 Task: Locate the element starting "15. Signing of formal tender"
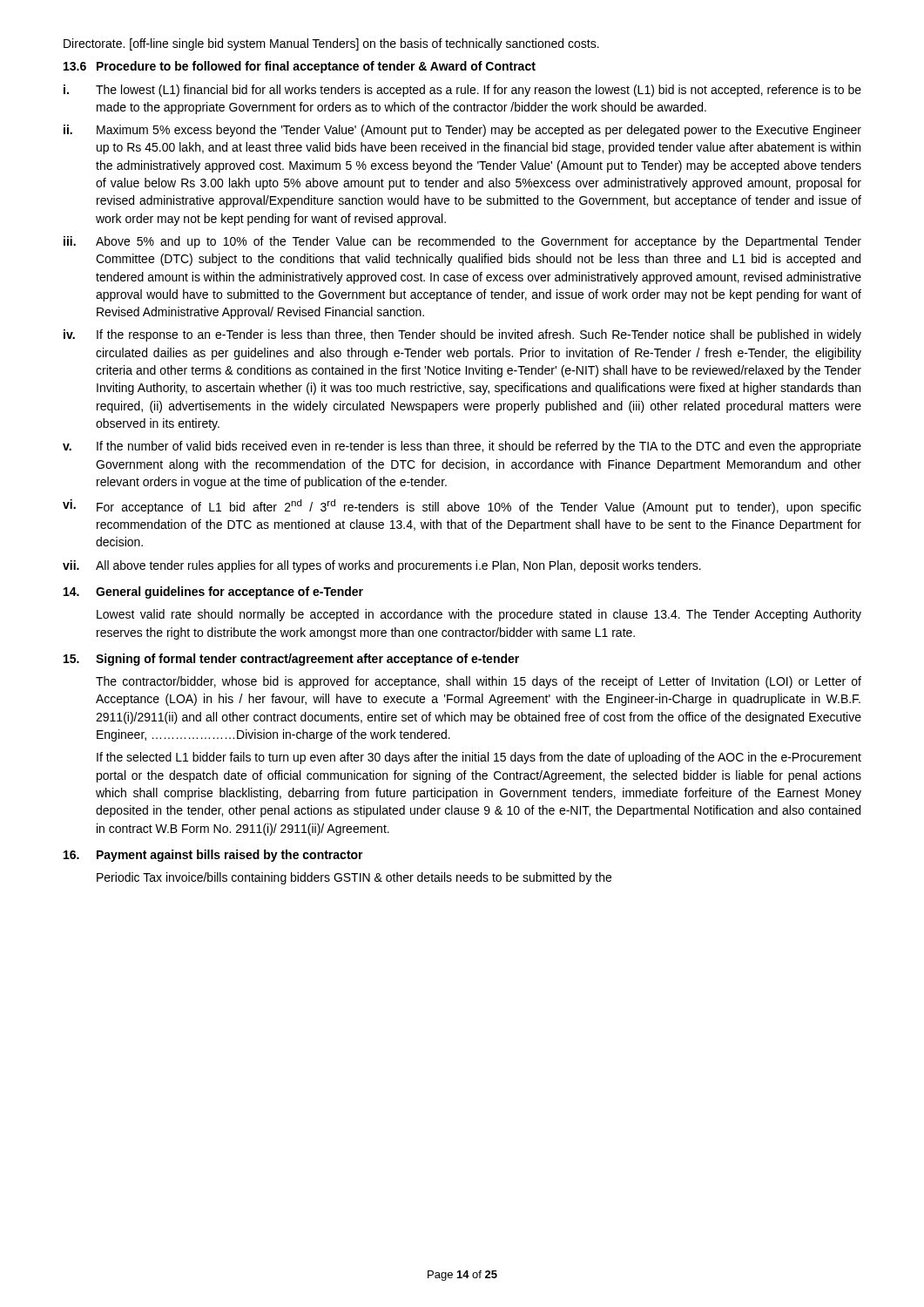[462, 659]
